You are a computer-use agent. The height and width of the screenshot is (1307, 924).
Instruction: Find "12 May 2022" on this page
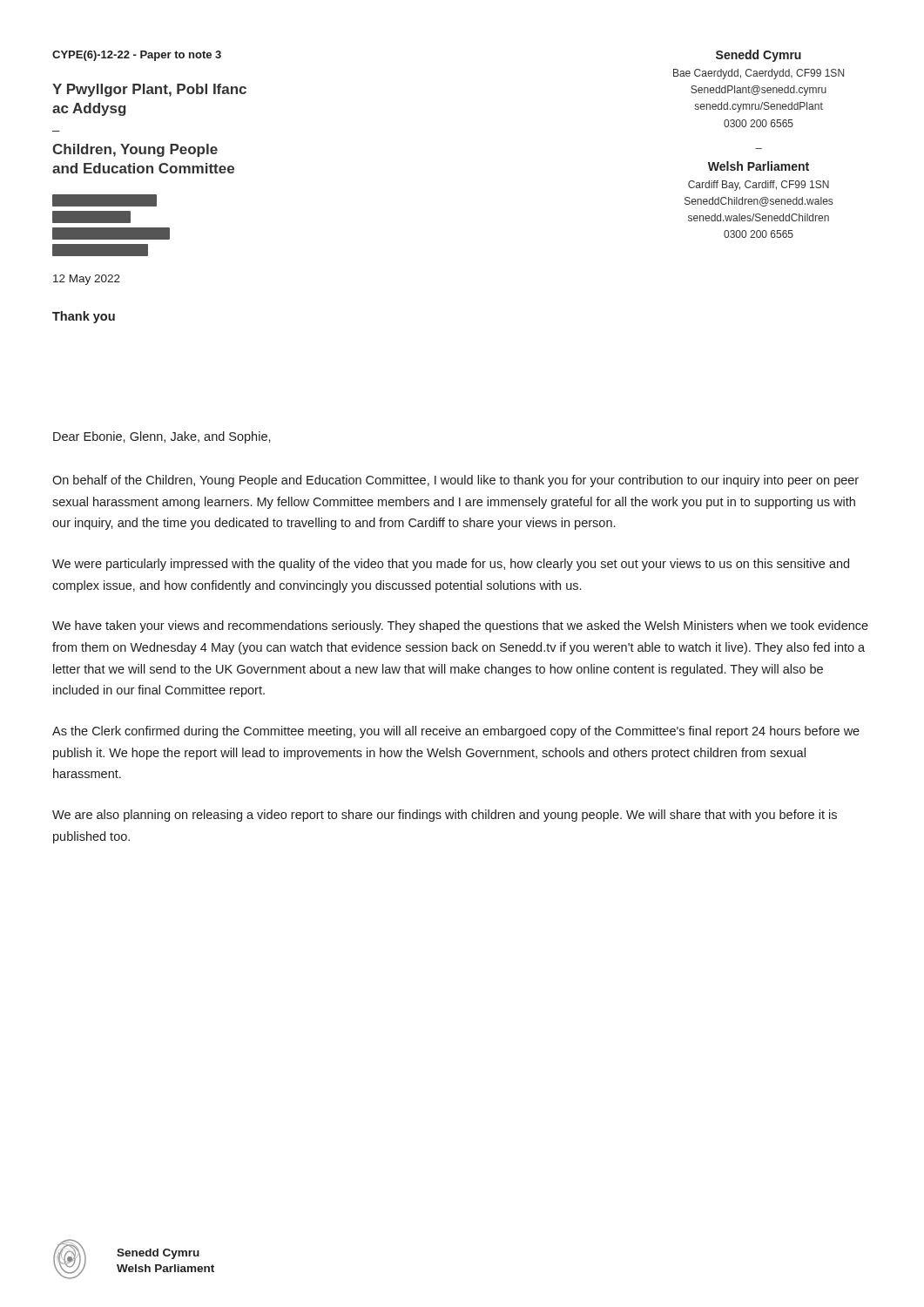pos(86,279)
